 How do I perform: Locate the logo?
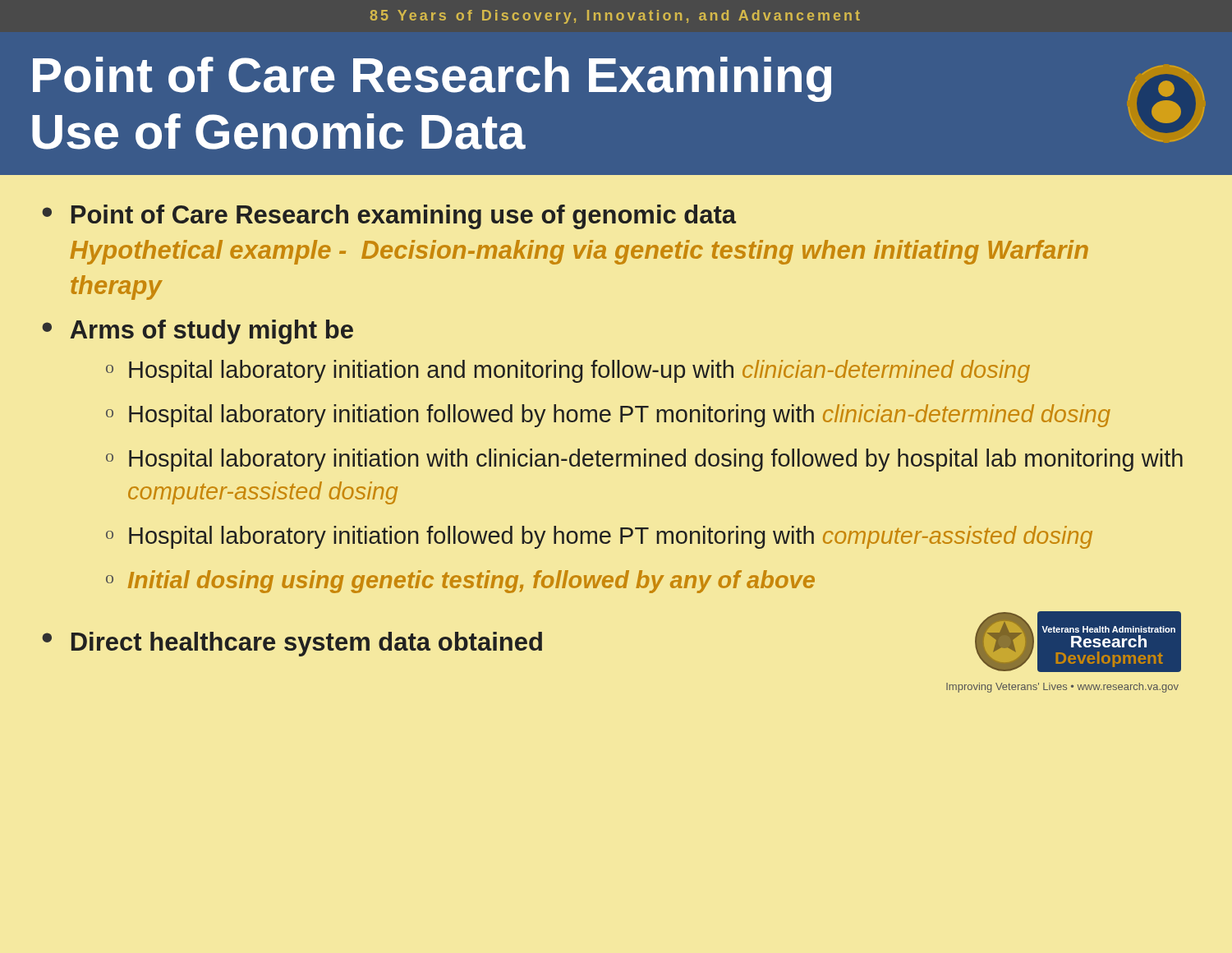coord(1080,642)
